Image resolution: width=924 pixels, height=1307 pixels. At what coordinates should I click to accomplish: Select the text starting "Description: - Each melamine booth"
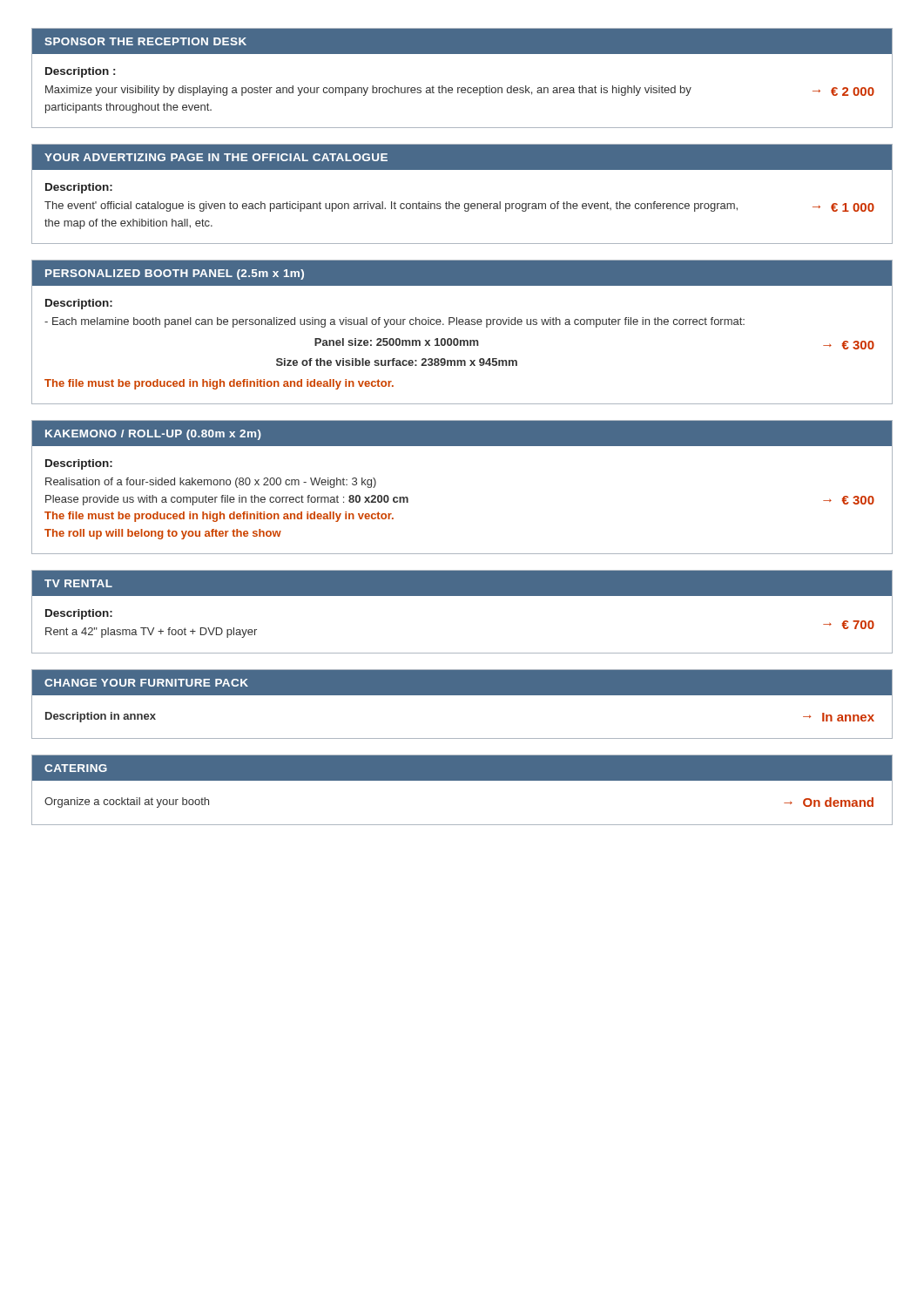pos(397,344)
